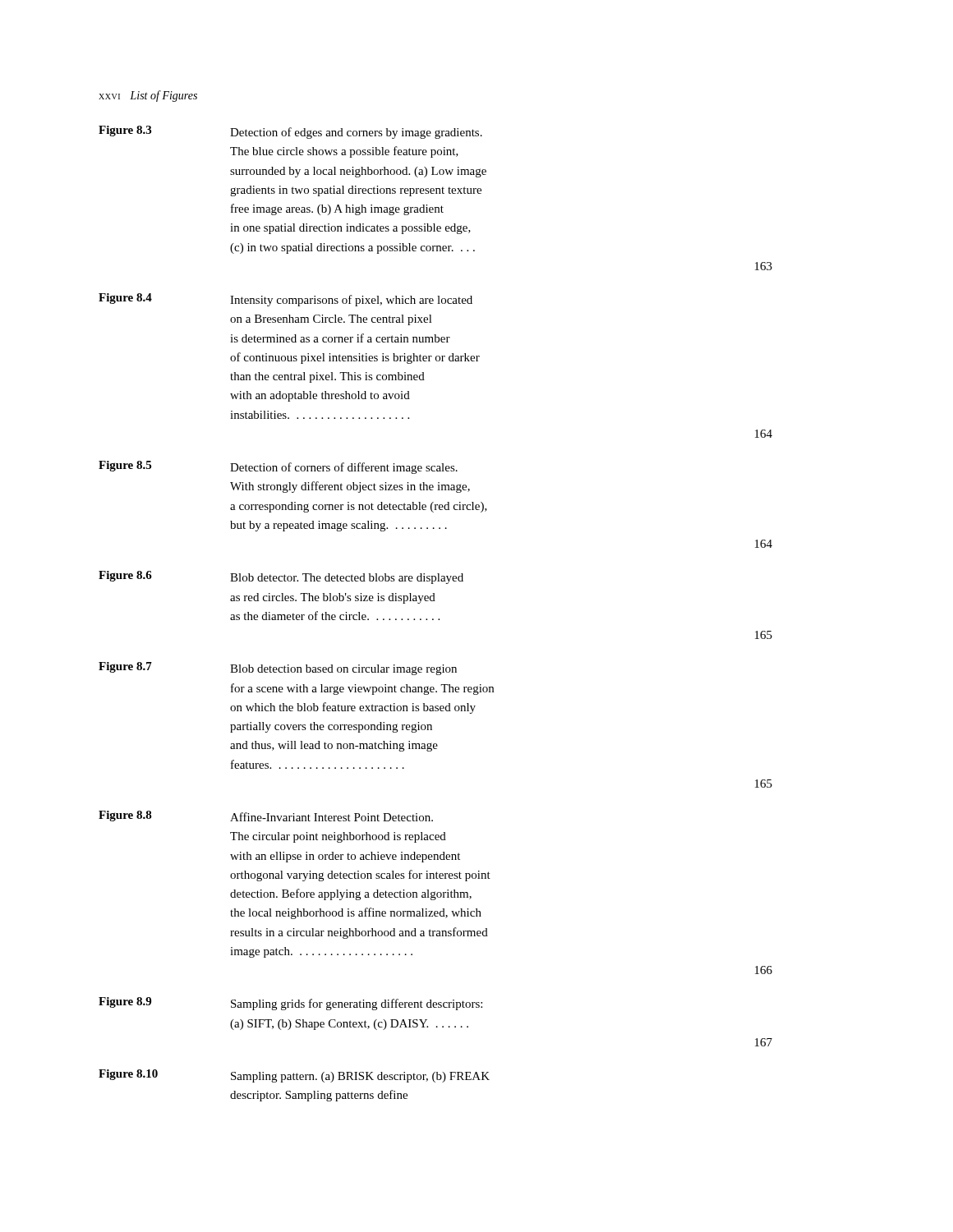Select the list item that says "Figure 8.7 Blob detection"
953x1232 pixels.
click(435, 727)
